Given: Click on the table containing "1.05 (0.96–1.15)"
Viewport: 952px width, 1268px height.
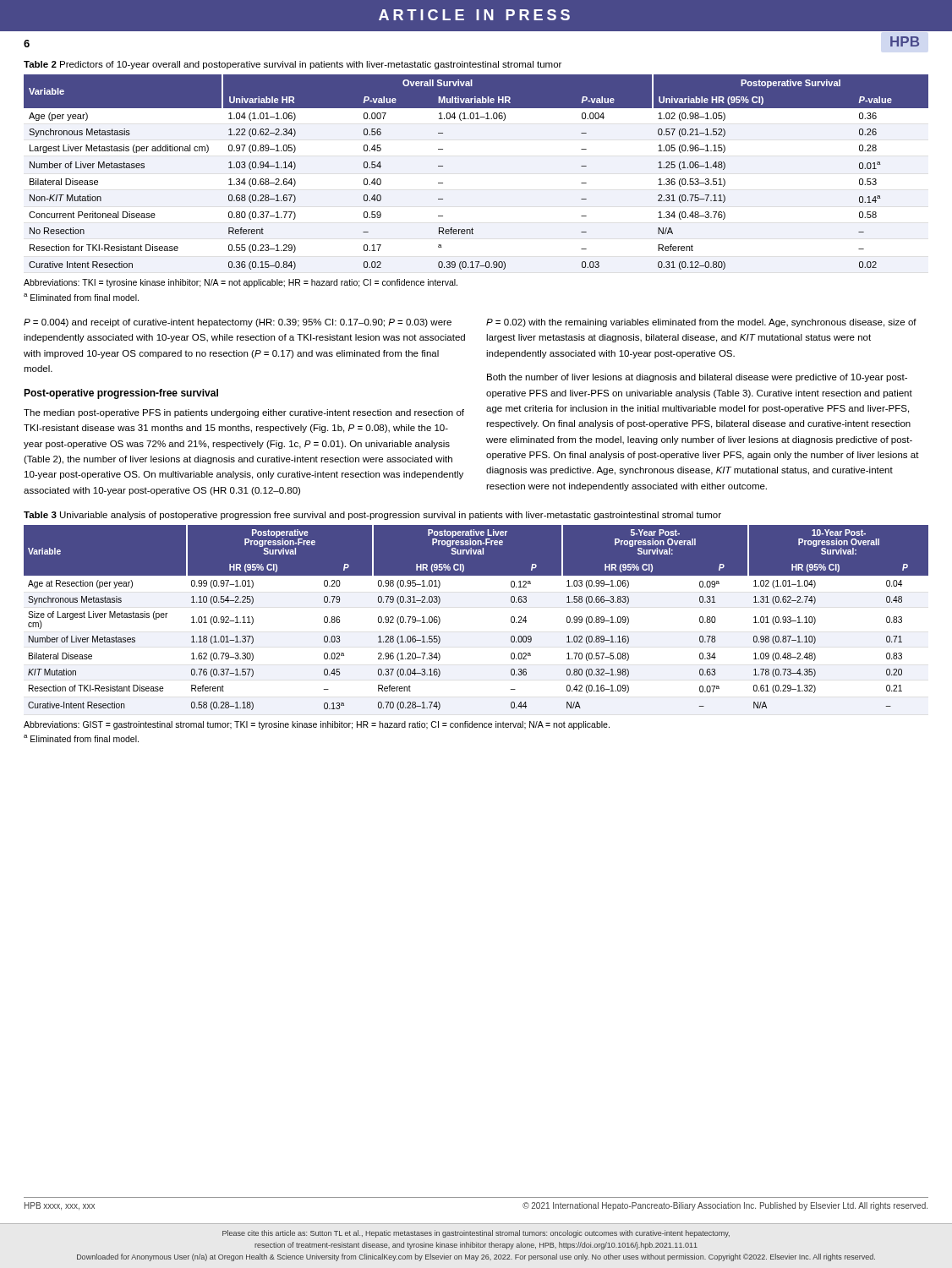Looking at the screenshot, I should point(476,174).
